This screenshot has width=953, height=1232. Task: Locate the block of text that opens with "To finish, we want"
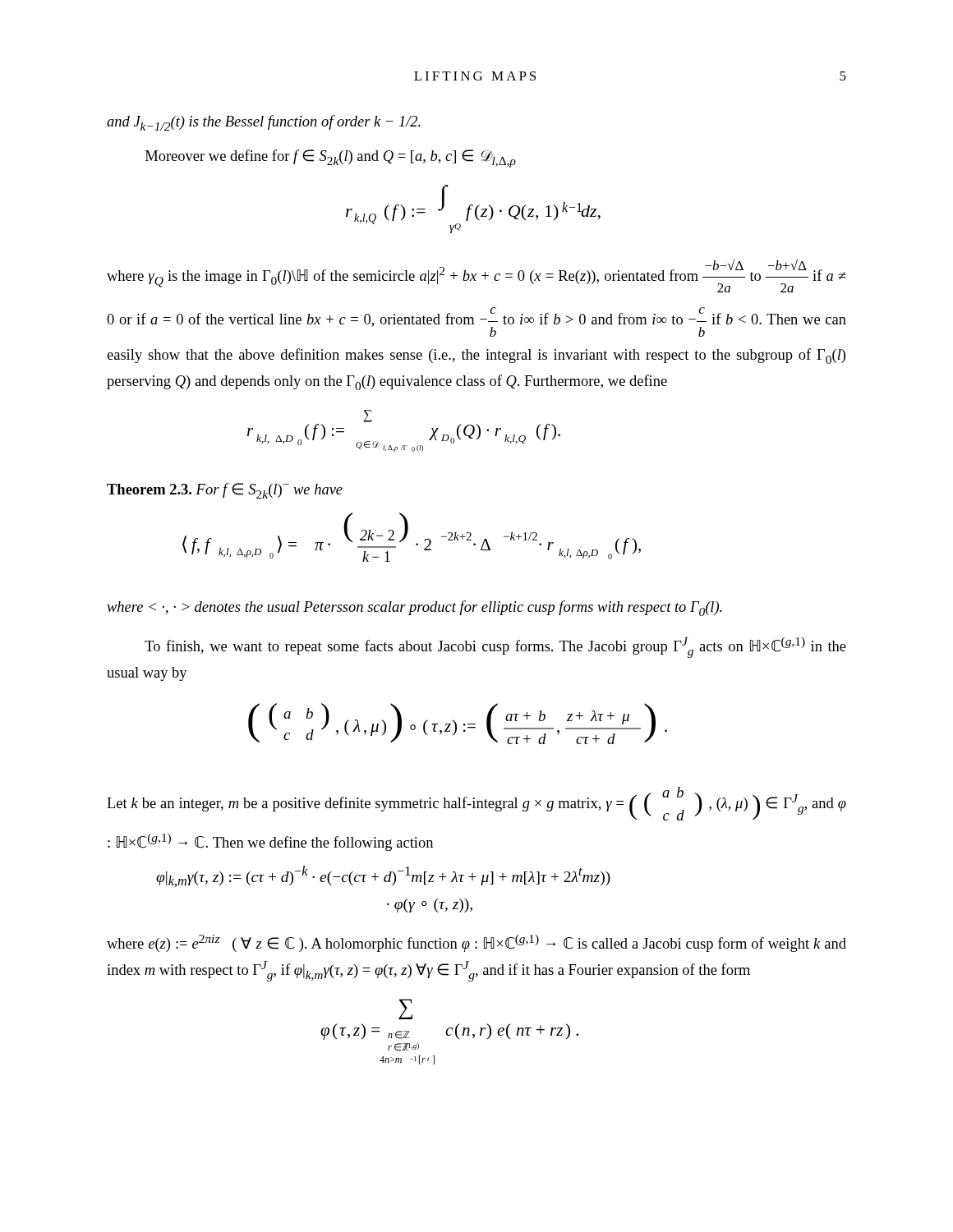[476, 657]
